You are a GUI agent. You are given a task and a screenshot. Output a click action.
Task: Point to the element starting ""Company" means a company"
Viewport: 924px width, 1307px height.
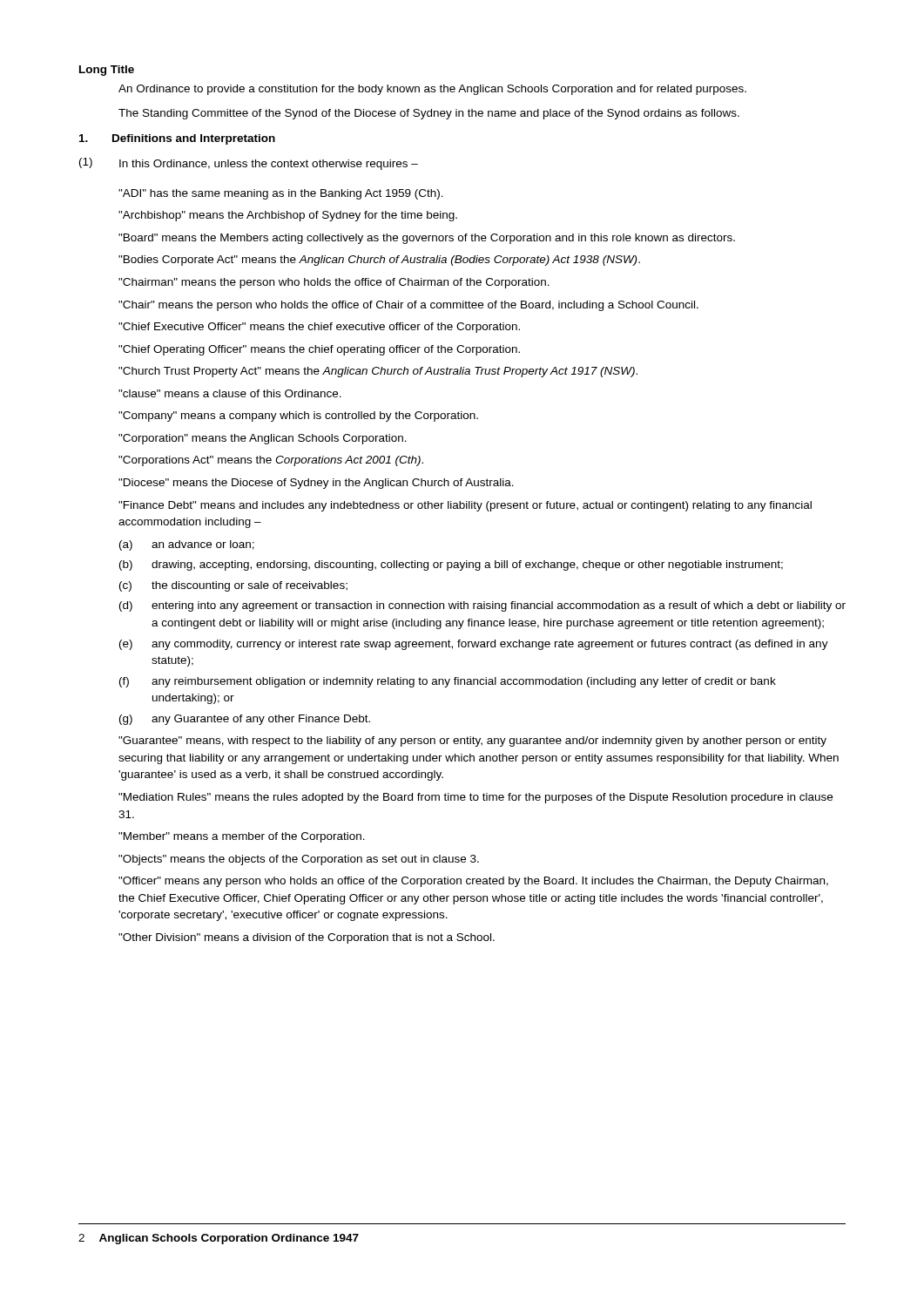[x=299, y=415]
